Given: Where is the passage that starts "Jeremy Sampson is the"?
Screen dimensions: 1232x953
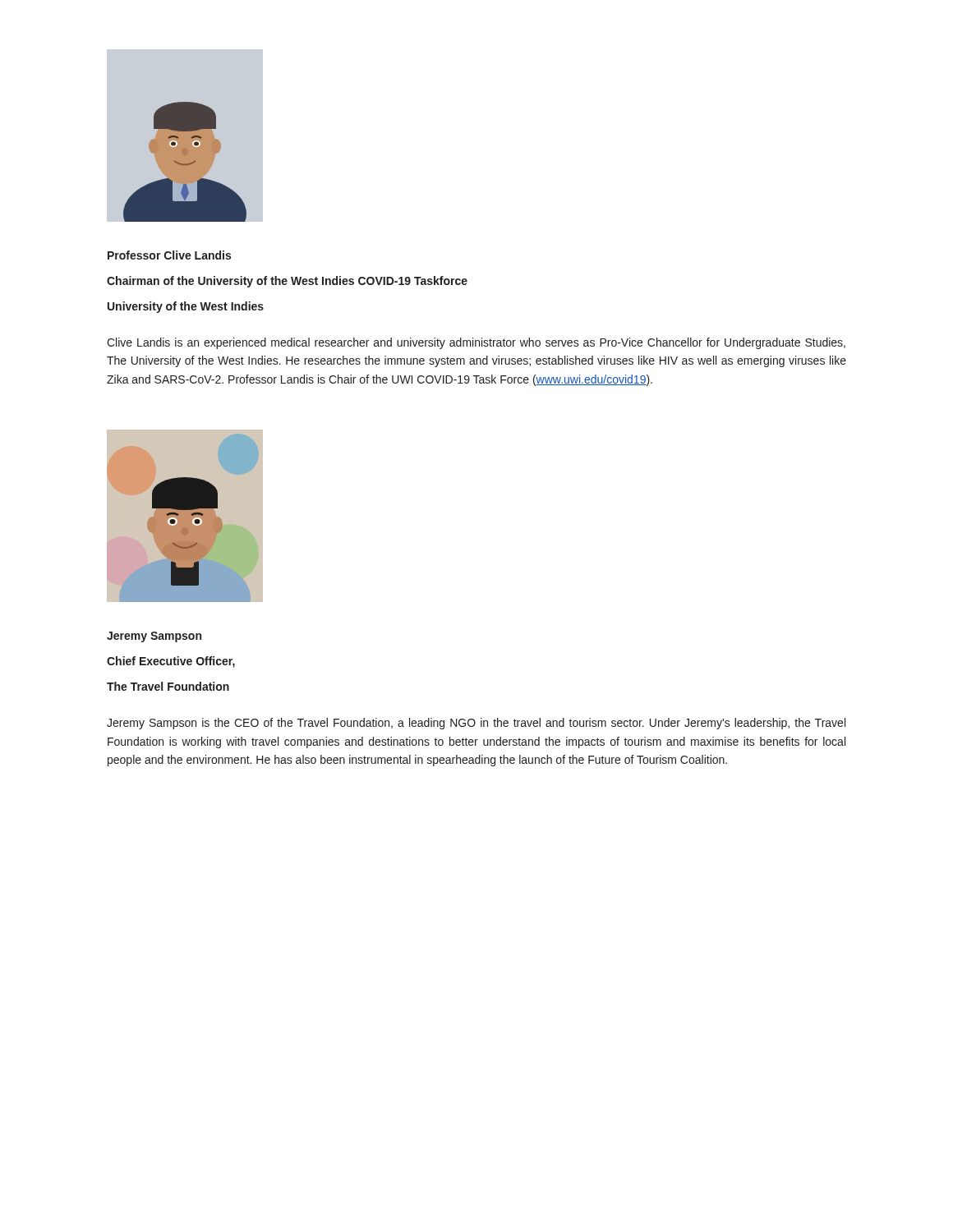Looking at the screenshot, I should tap(476, 741).
